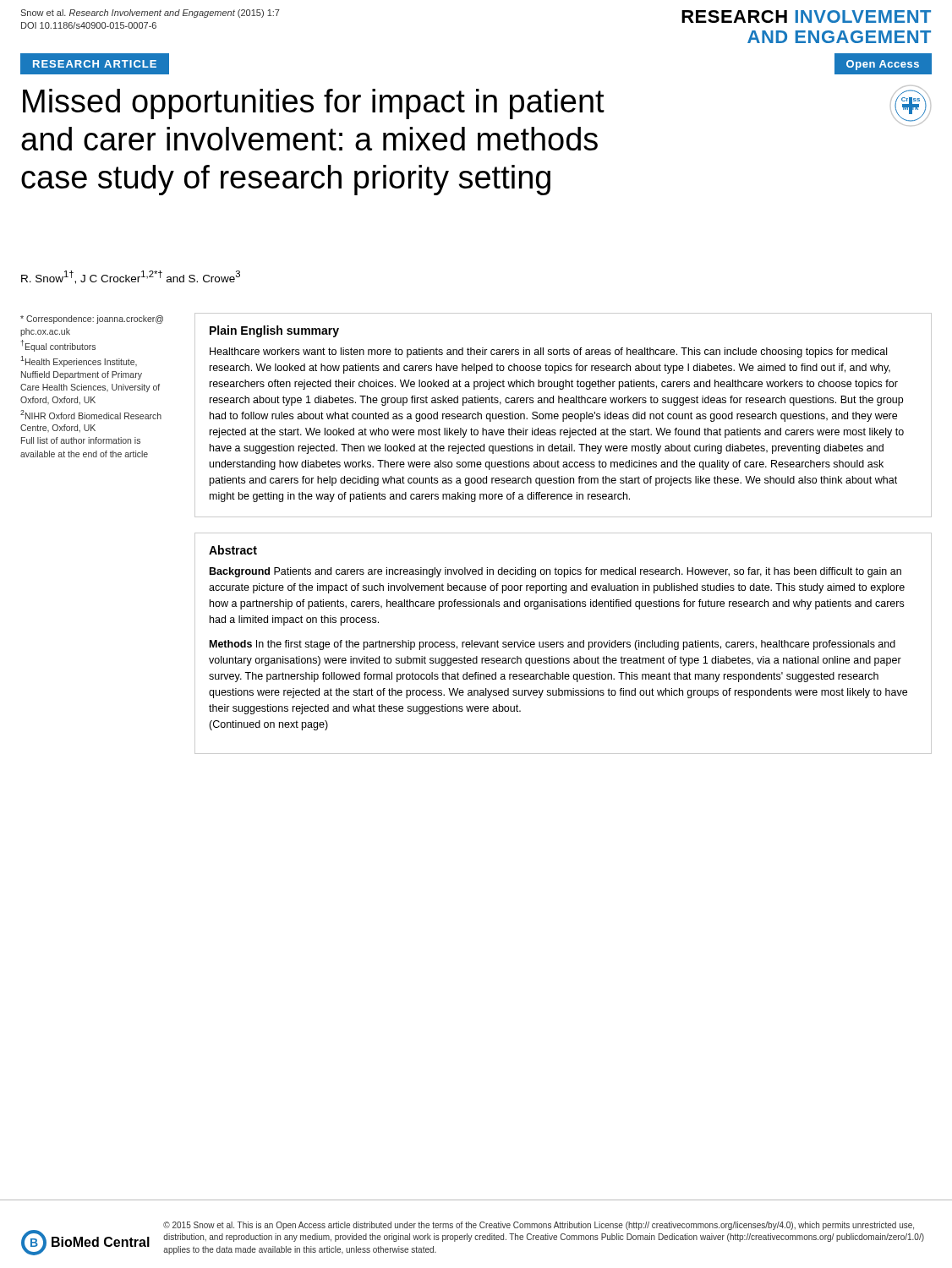Screen dimensions: 1268x952
Task: Click the passage that begins "R. Snow1†, J C Crocker1,2*† and S."
Action: coord(130,277)
